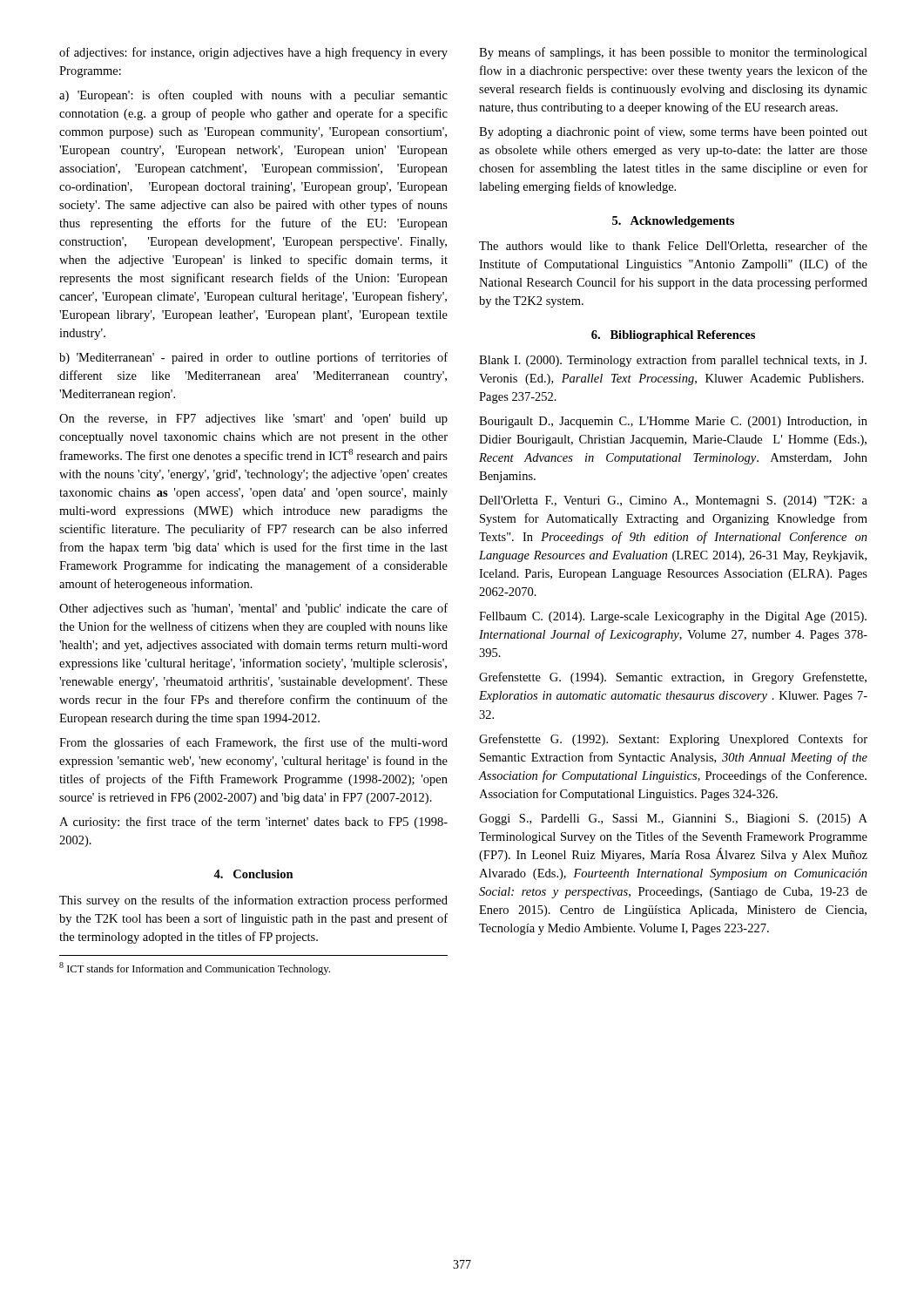Find the text starting "of adjectives: for instance, origin adjectives"
Viewport: 924px width, 1307px height.
(253, 62)
